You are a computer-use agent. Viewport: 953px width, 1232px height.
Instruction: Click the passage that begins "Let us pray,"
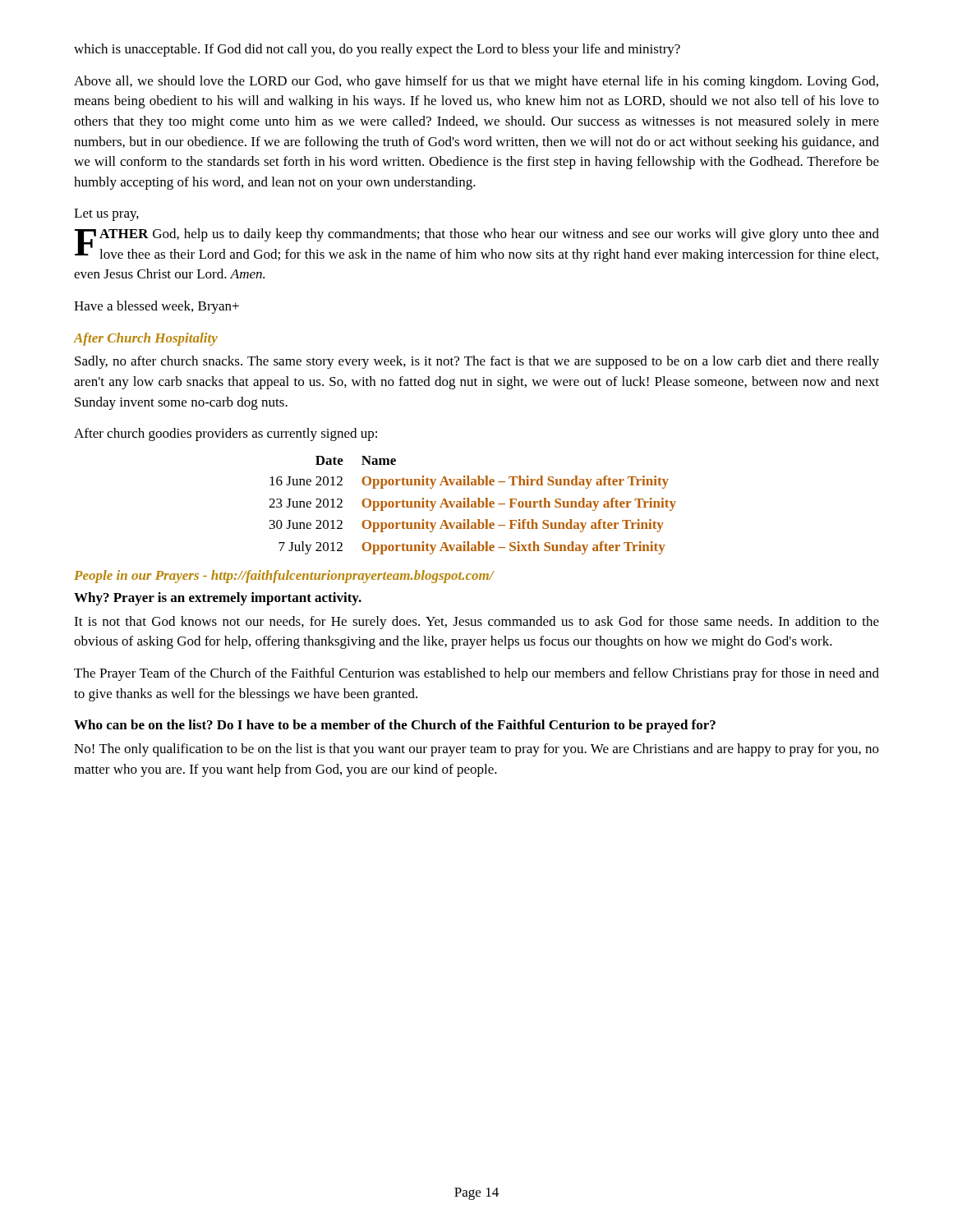[x=476, y=245]
